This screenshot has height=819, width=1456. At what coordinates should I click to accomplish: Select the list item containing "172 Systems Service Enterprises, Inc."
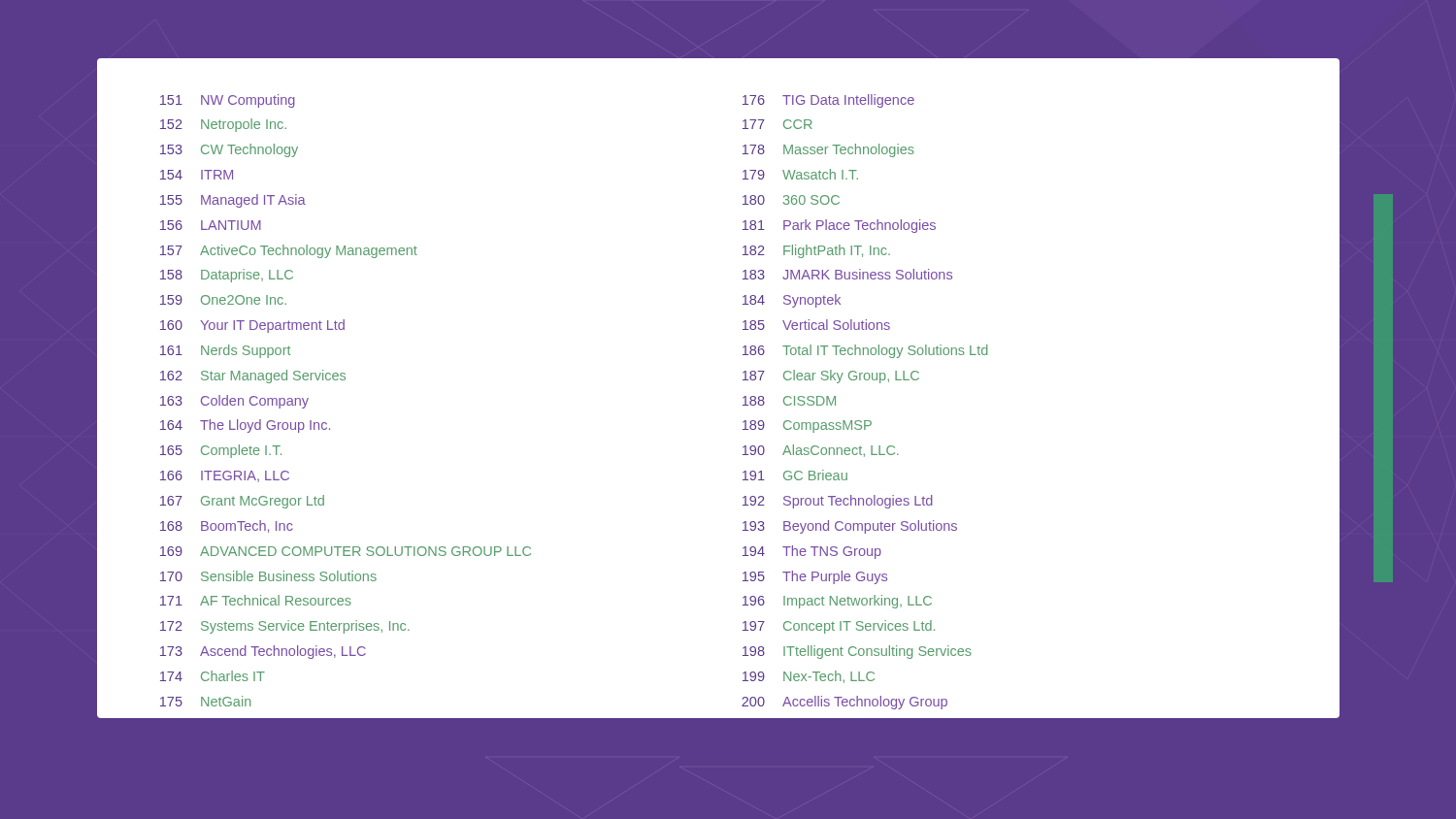click(x=273, y=626)
